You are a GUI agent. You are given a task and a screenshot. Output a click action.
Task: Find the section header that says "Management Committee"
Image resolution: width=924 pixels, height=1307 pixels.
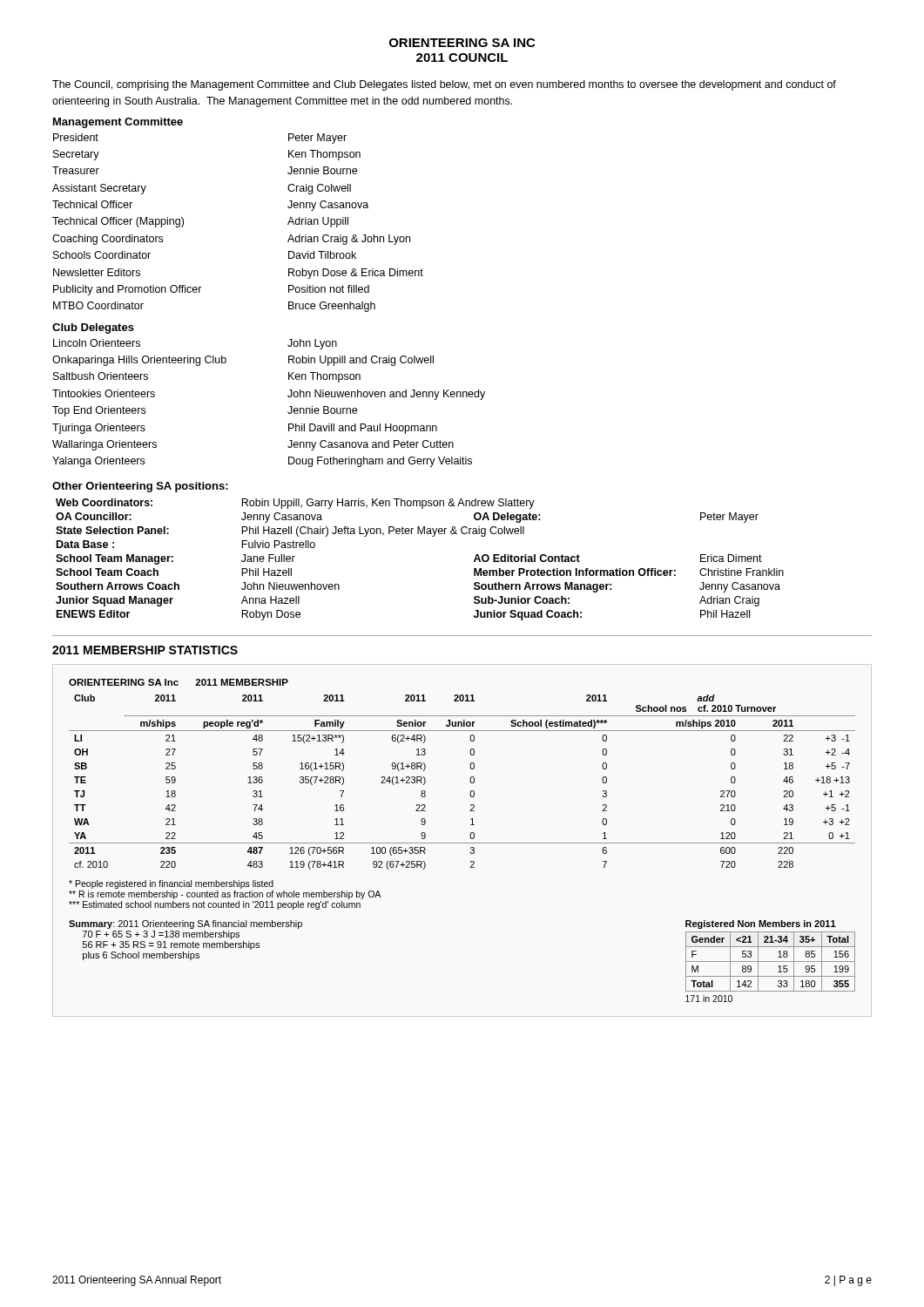point(118,121)
